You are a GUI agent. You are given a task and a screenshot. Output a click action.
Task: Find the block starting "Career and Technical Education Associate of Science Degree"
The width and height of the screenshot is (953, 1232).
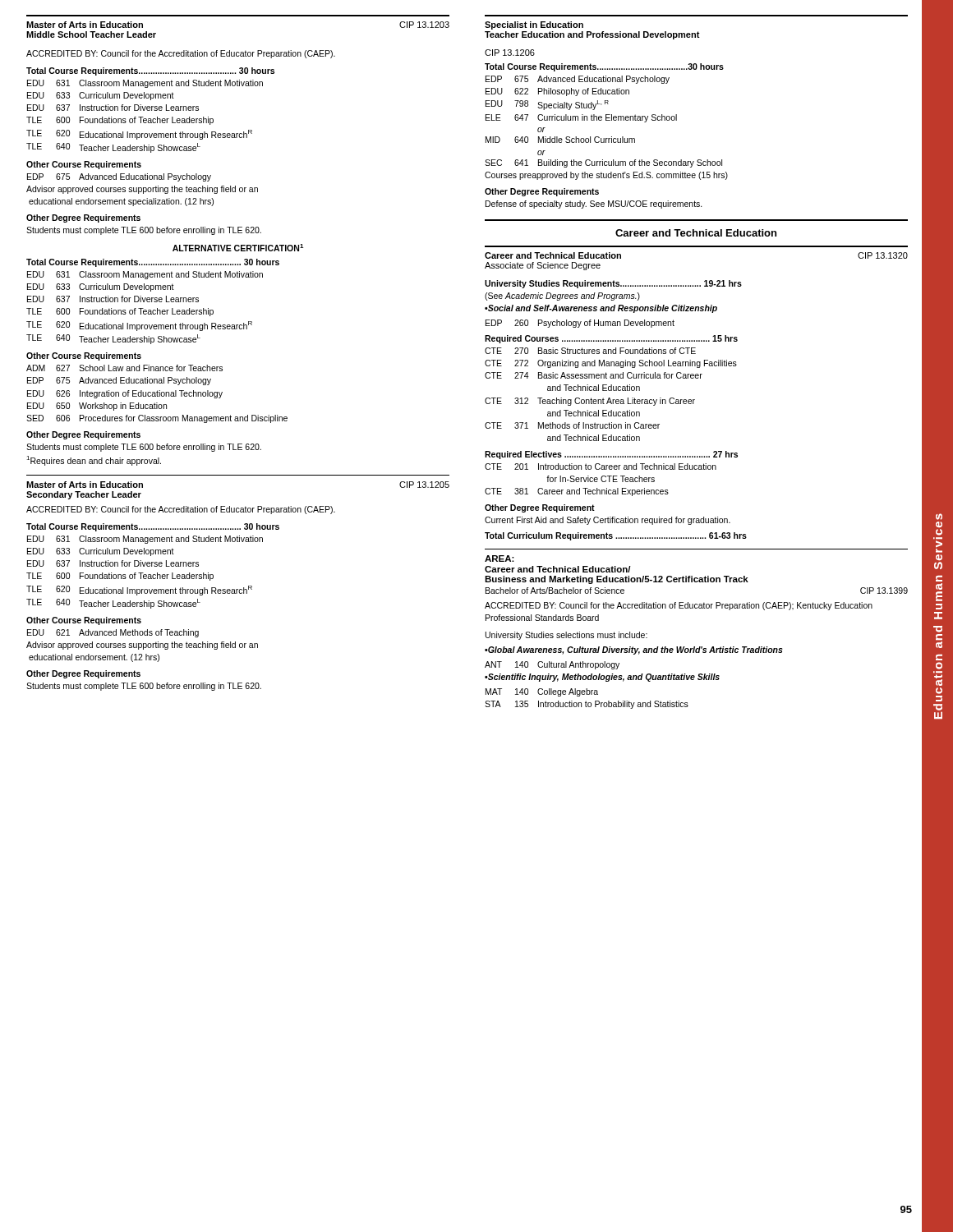[552, 255]
